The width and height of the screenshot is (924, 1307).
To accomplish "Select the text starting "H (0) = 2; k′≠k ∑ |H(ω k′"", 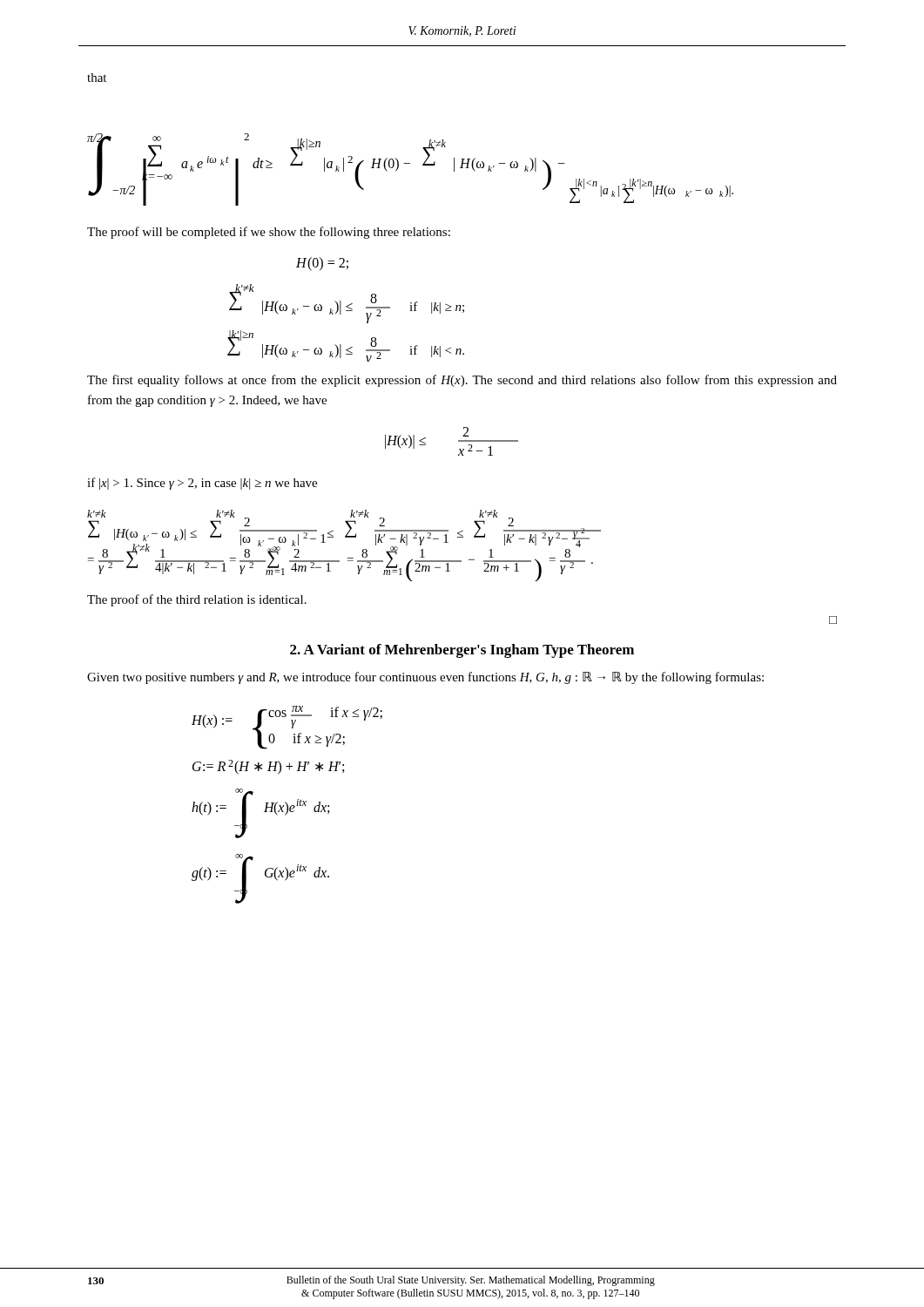I will 453,306.
